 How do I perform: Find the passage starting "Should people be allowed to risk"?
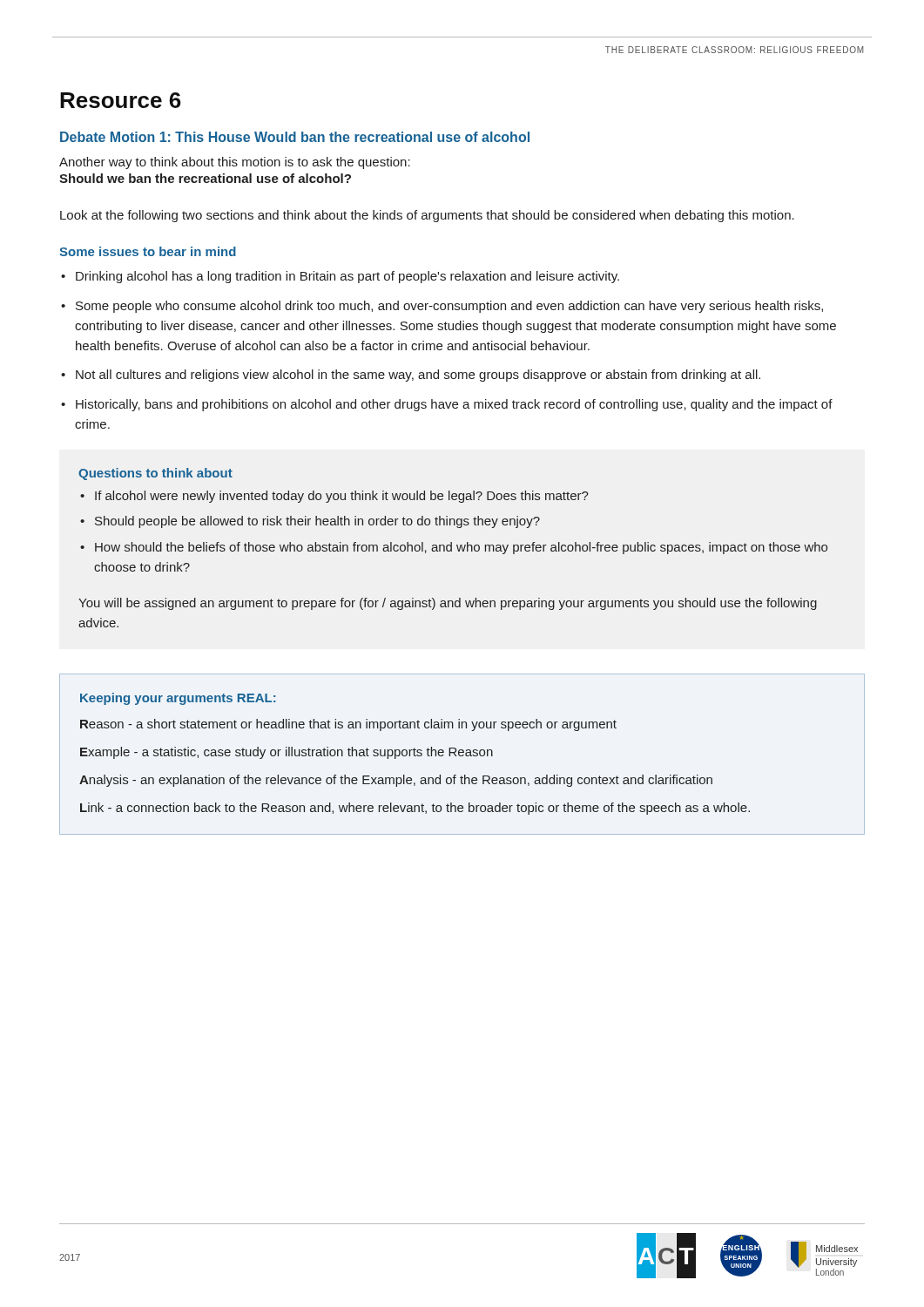point(317,521)
